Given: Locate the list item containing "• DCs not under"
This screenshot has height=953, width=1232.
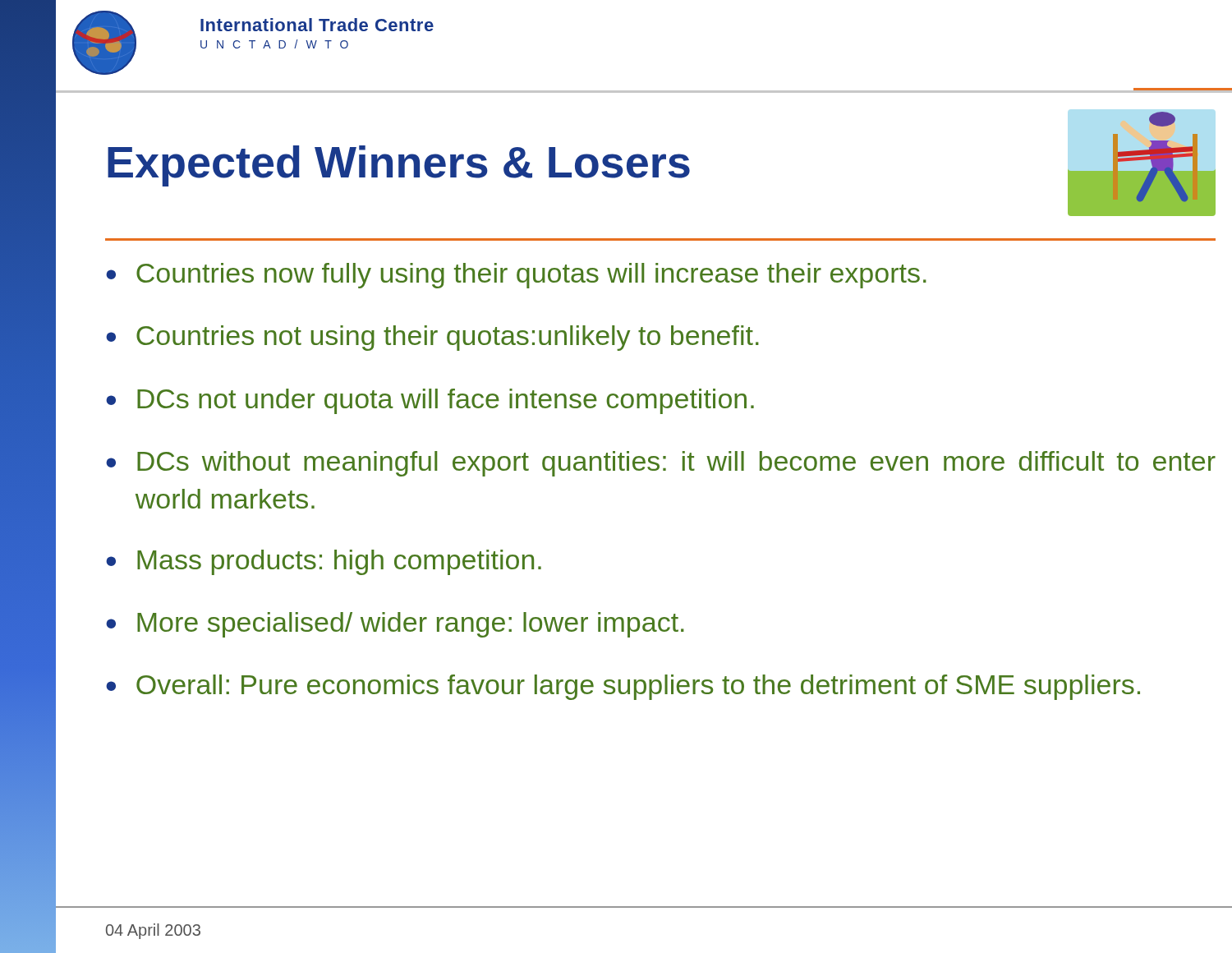Looking at the screenshot, I should 660,400.
